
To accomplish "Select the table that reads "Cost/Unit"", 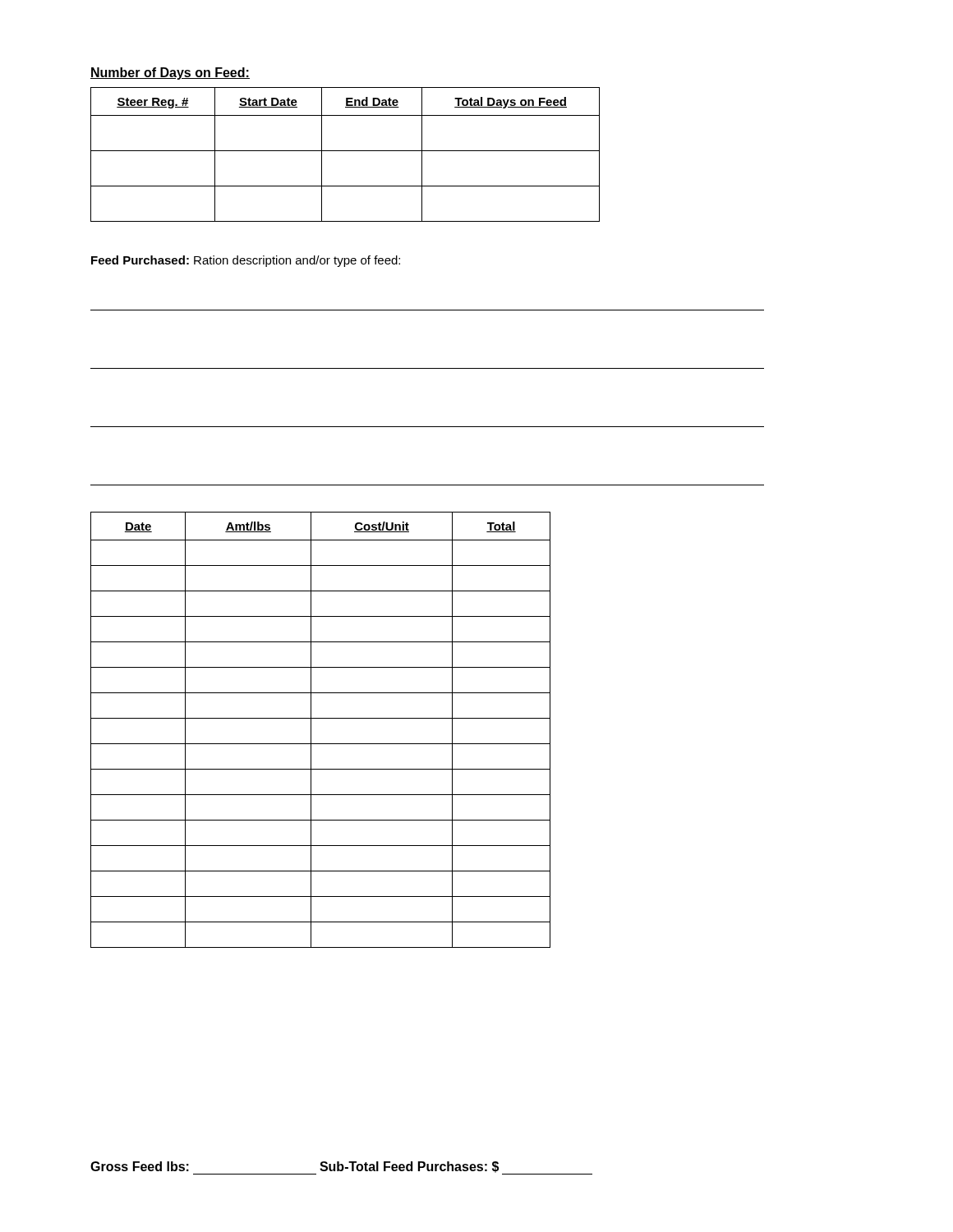I will click(x=476, y=730).
